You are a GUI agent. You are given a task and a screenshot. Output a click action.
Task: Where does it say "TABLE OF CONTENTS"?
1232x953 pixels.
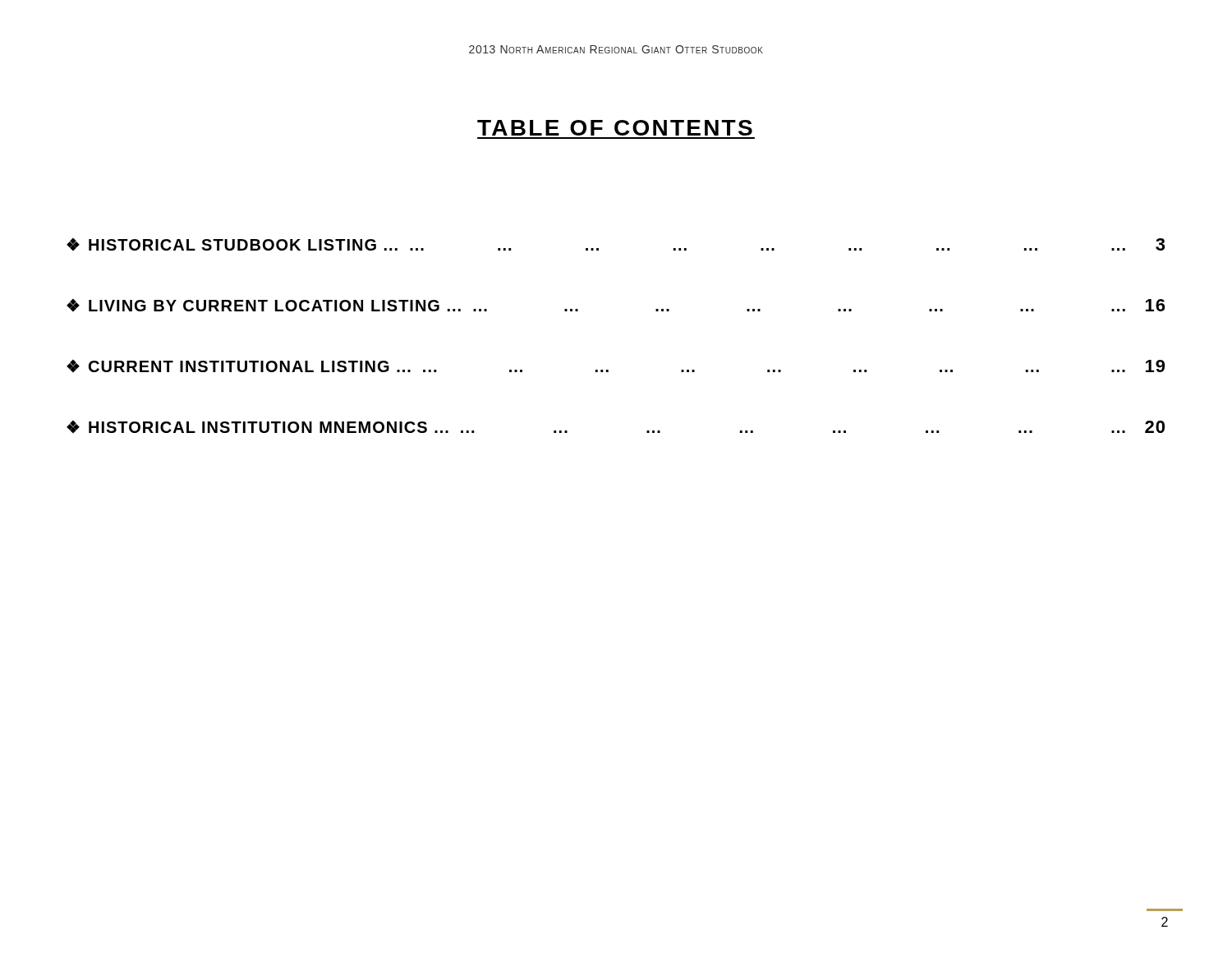616,128
